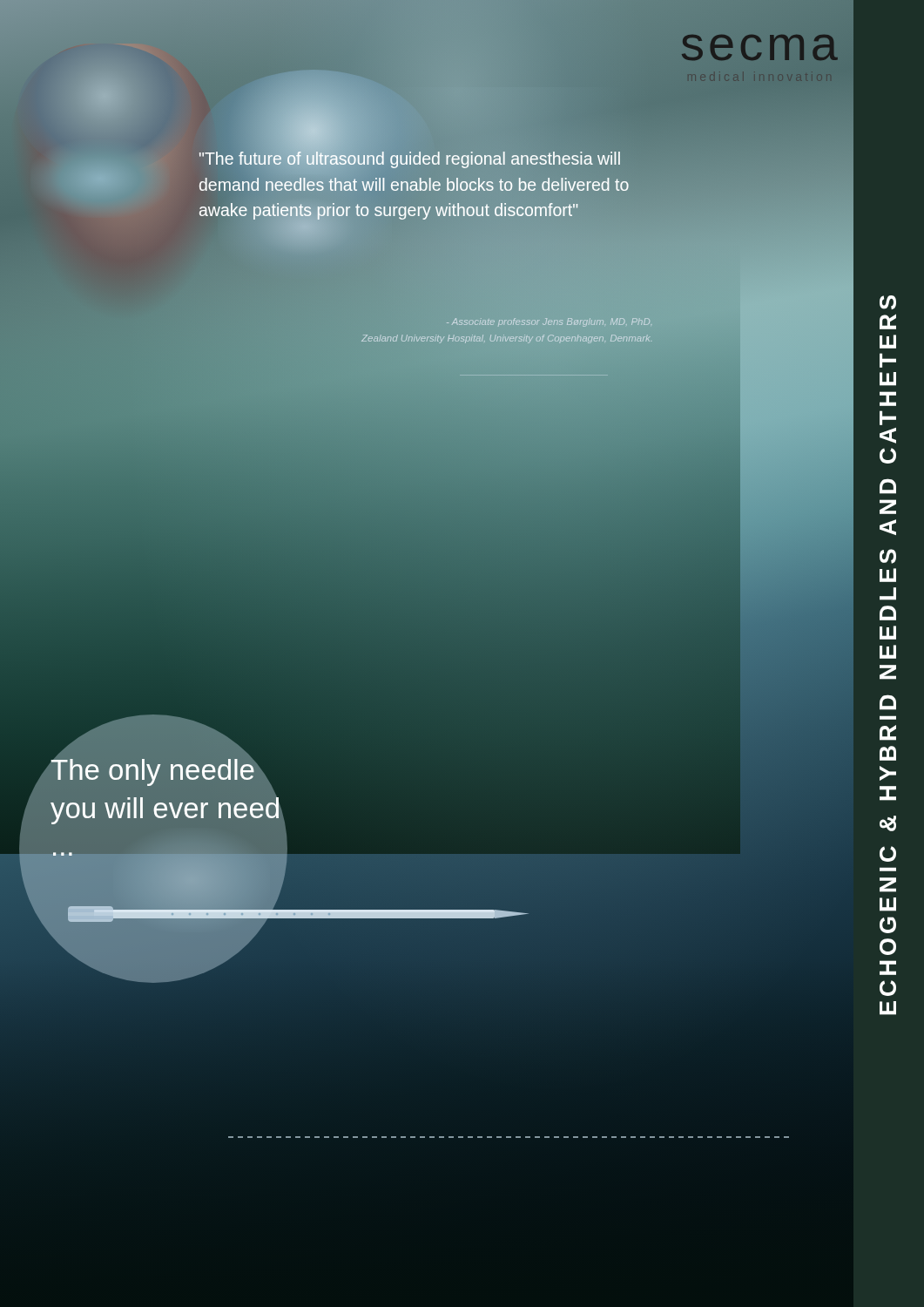The height and width of the screenshot is (1307, 924).
Task: Click on the title that says "ECHOGENIC & HYBRID NEEDLES AND"
Action: tap(888, 653)
